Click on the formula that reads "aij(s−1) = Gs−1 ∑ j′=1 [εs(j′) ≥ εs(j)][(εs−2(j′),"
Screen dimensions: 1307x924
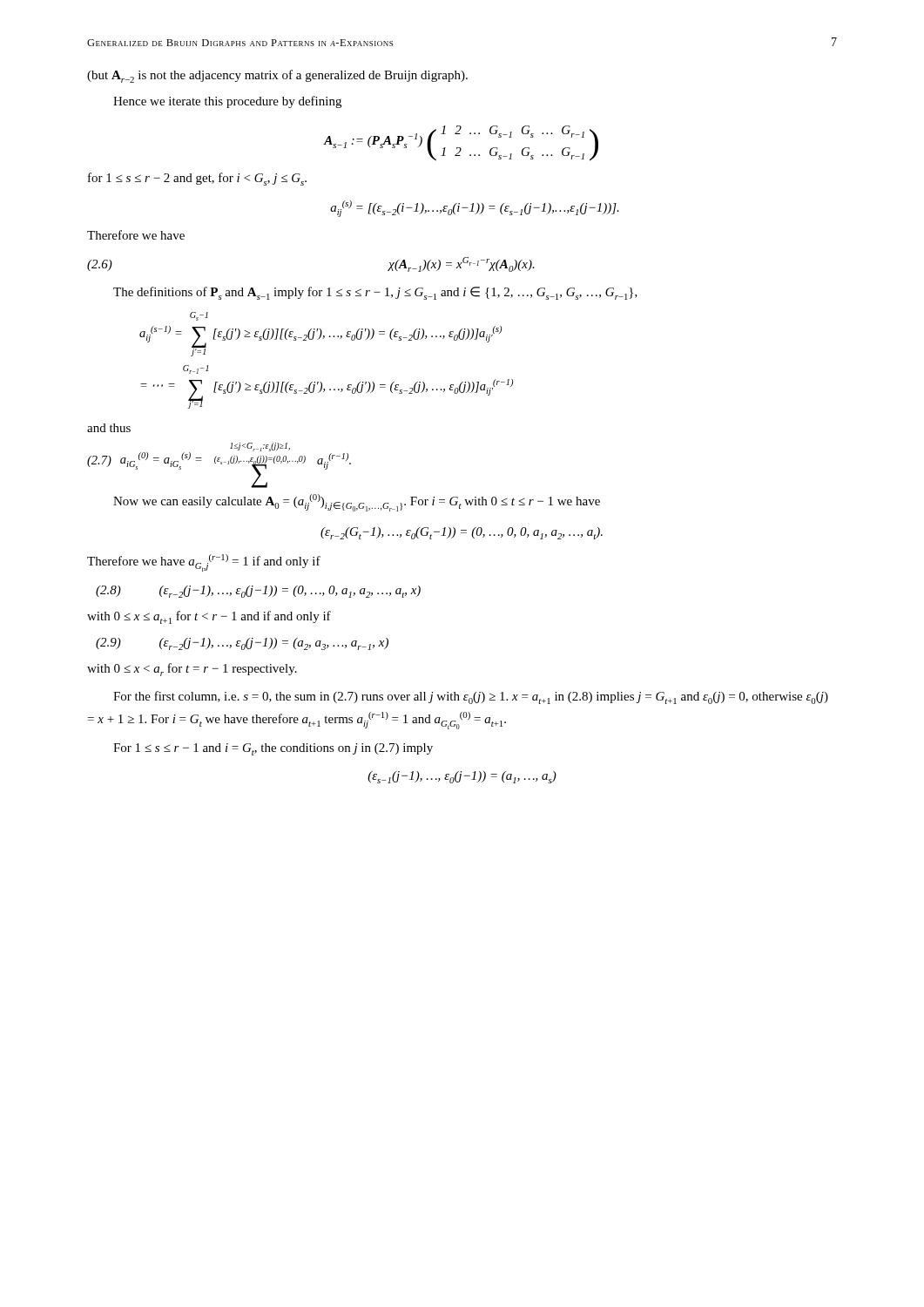[x=199, y=316]
